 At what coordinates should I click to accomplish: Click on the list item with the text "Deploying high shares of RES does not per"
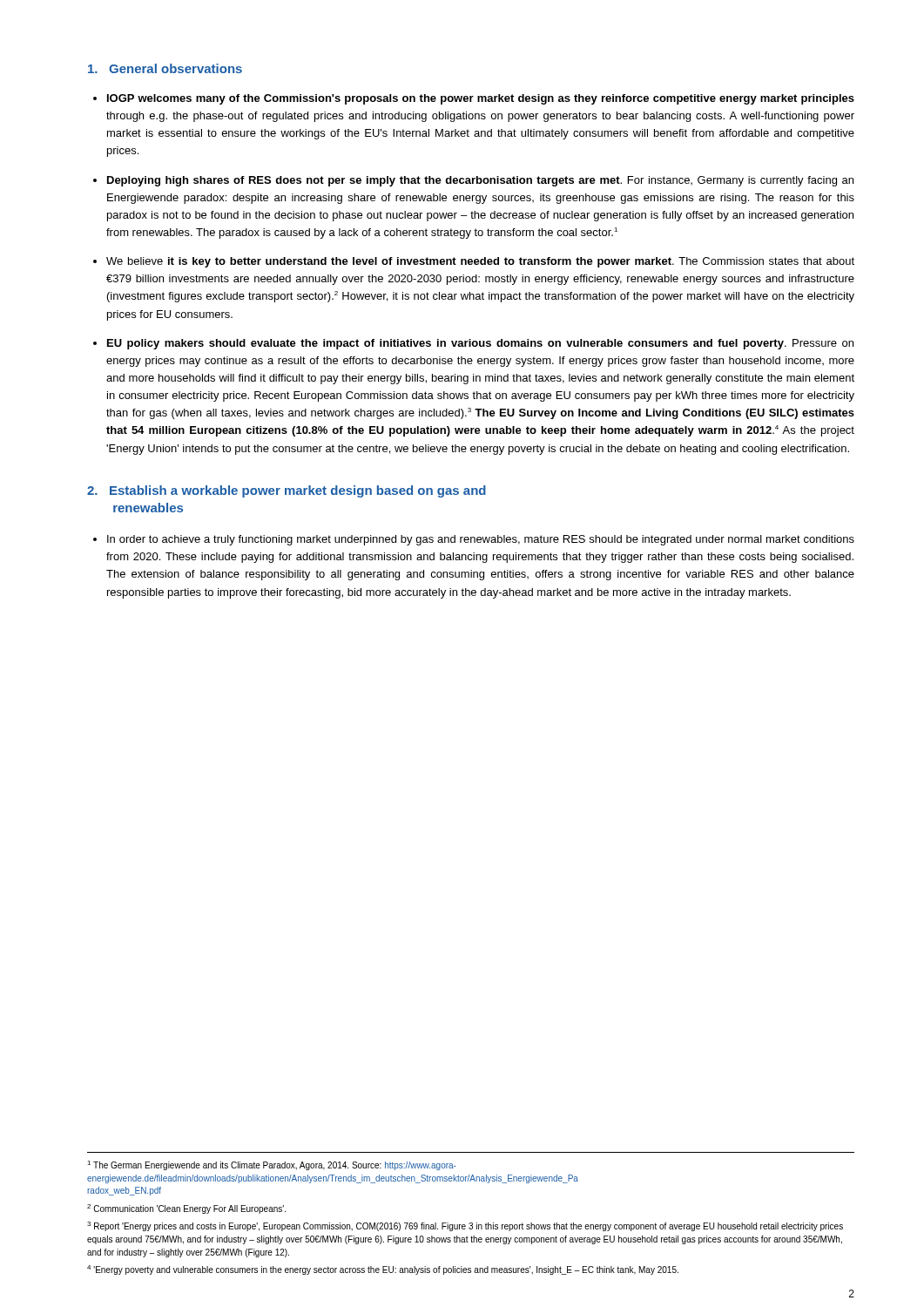[x=480, y=206]
